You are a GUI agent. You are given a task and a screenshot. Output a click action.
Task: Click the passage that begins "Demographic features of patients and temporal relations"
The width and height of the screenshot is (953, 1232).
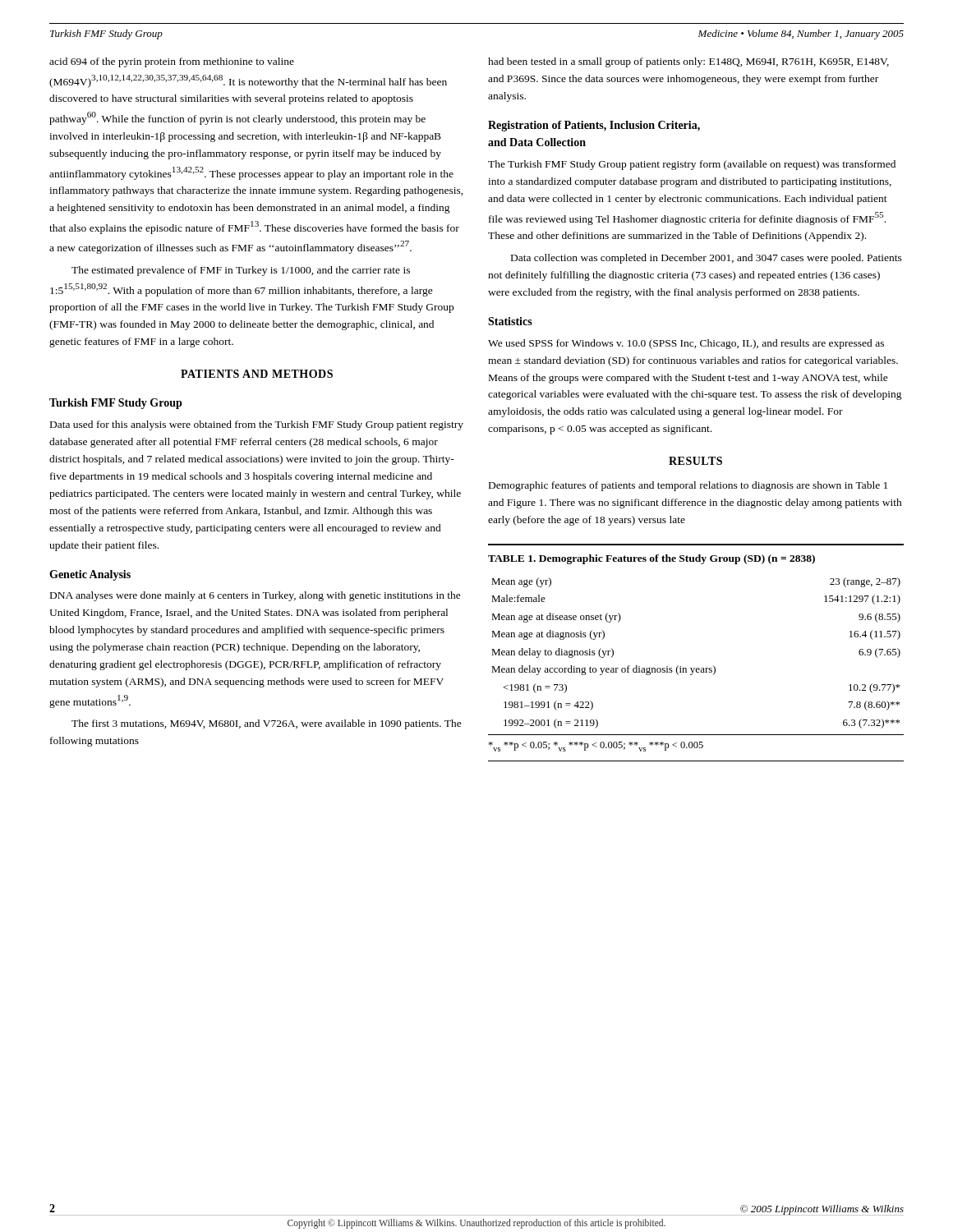696,503
